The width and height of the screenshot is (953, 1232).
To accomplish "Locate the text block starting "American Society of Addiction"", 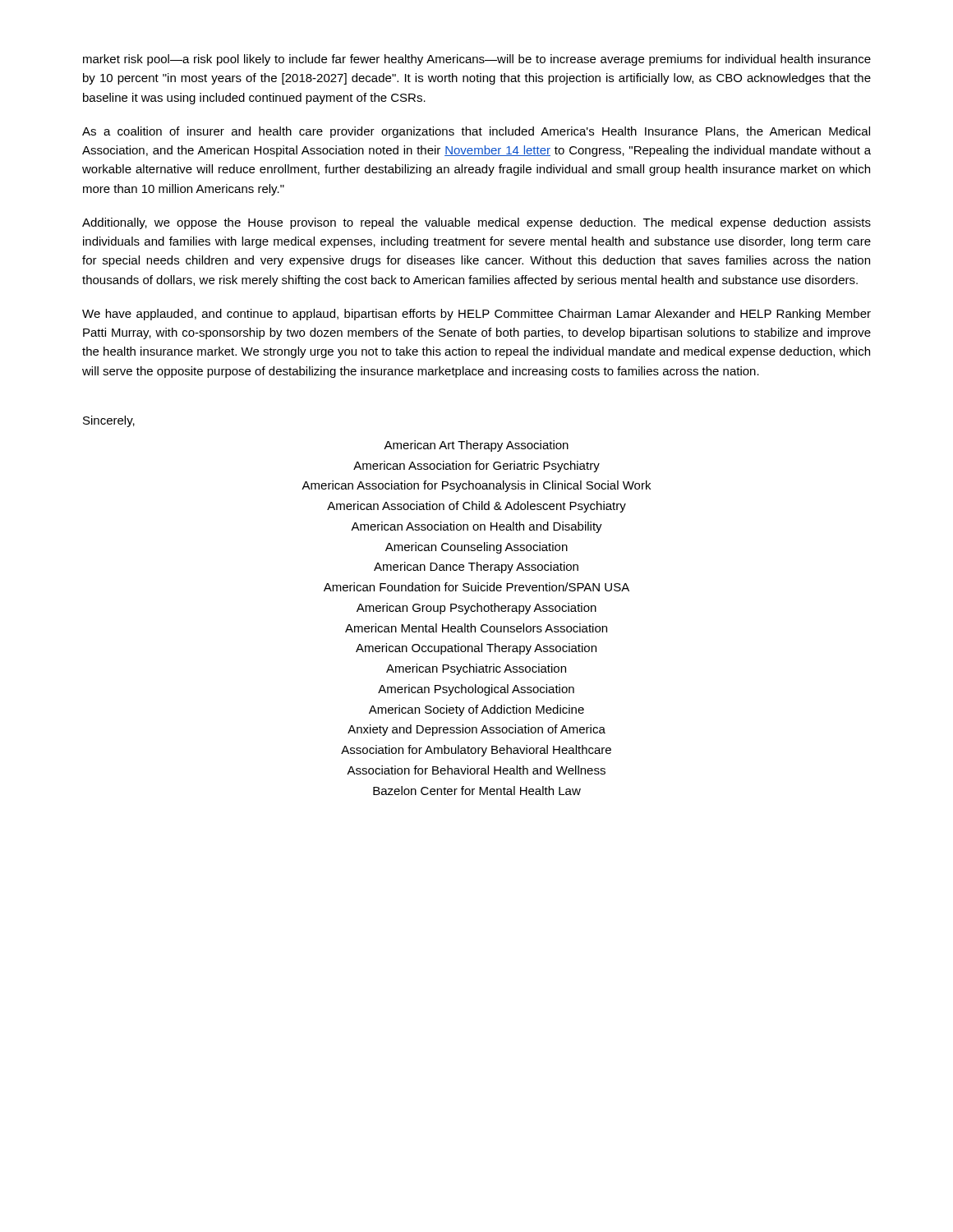I will point(476,709).
